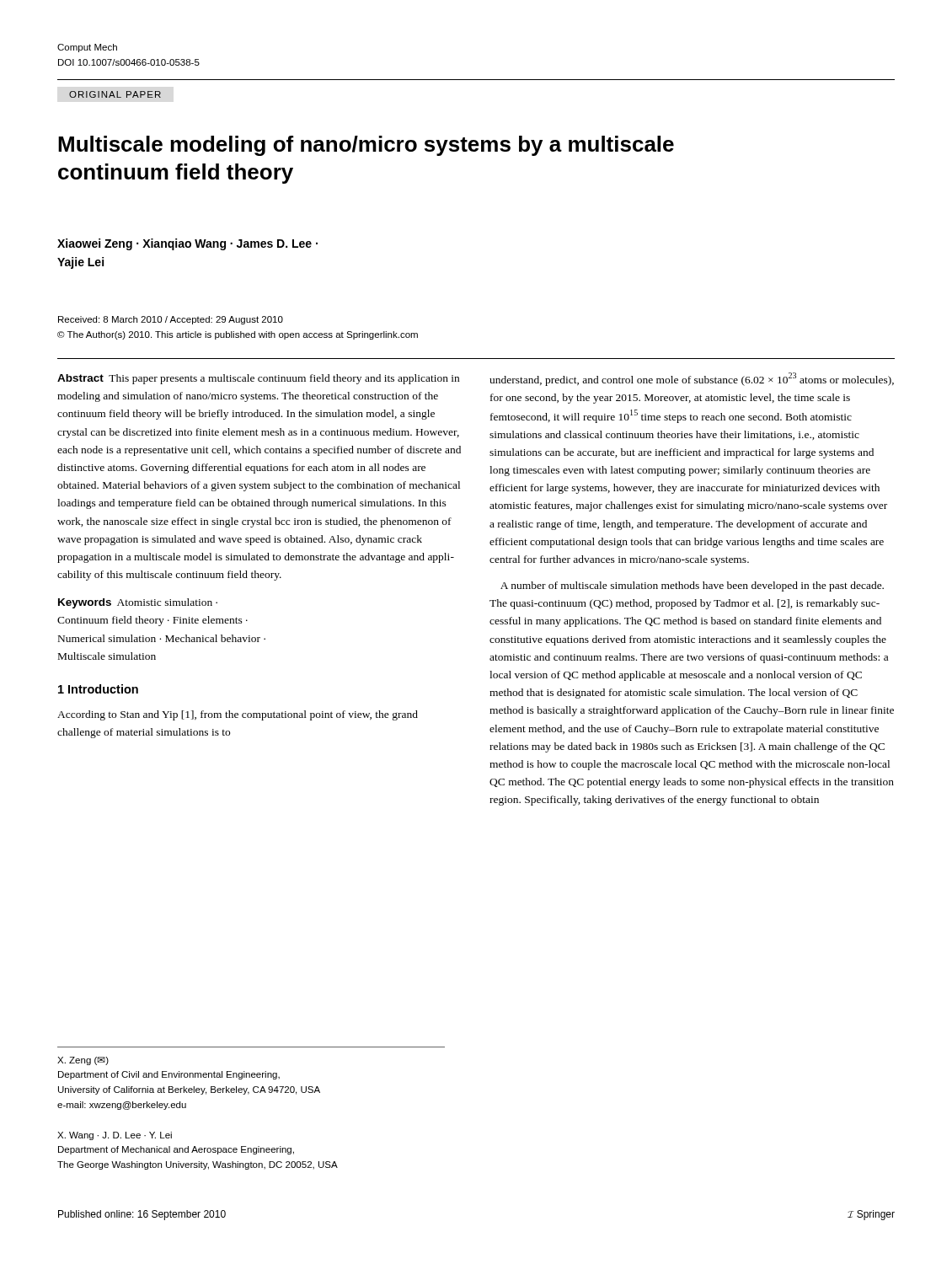Select the text starting "Abstract This paper"

(x=259, y=476)
